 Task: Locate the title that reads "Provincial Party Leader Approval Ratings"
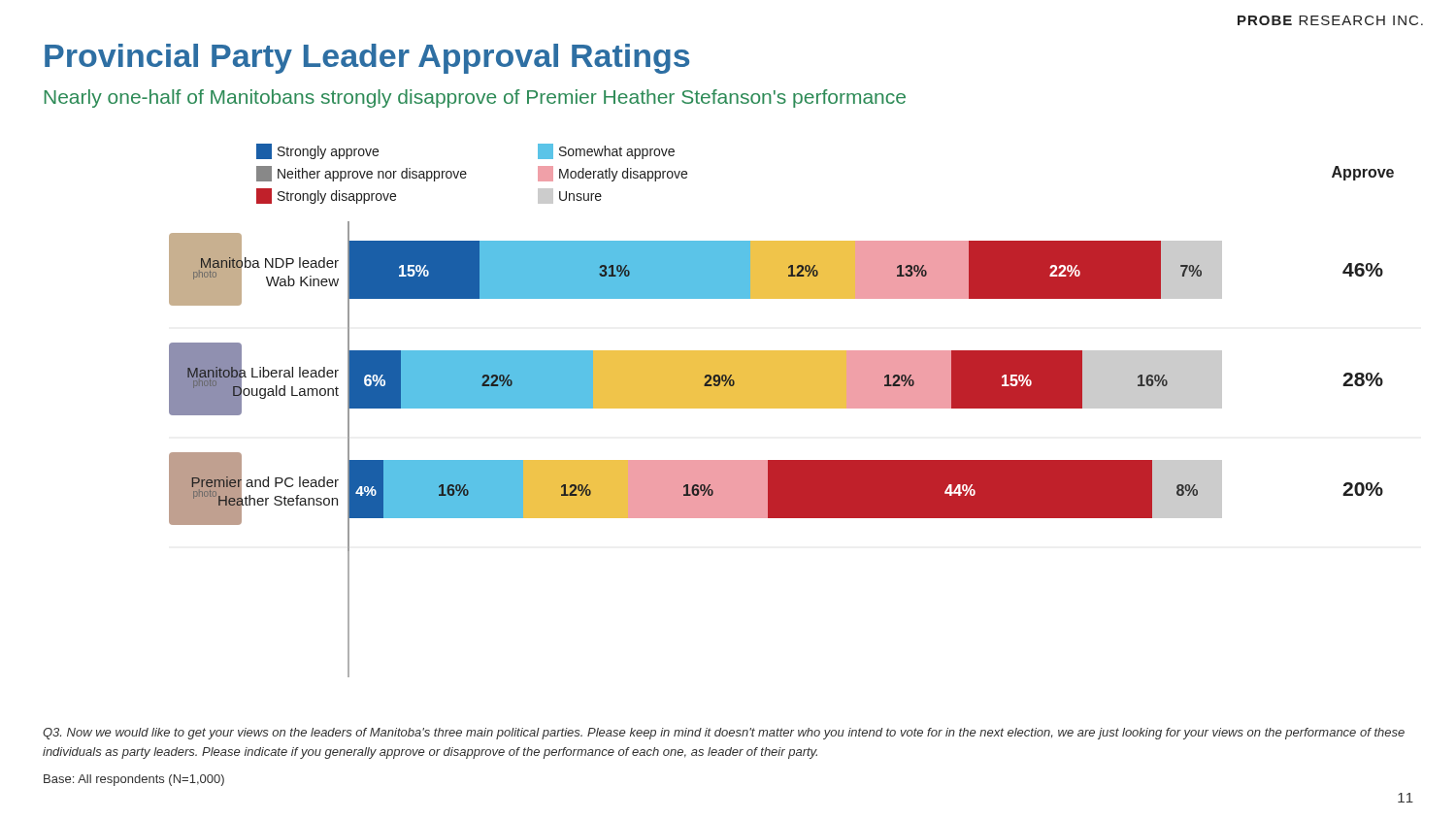367,55
